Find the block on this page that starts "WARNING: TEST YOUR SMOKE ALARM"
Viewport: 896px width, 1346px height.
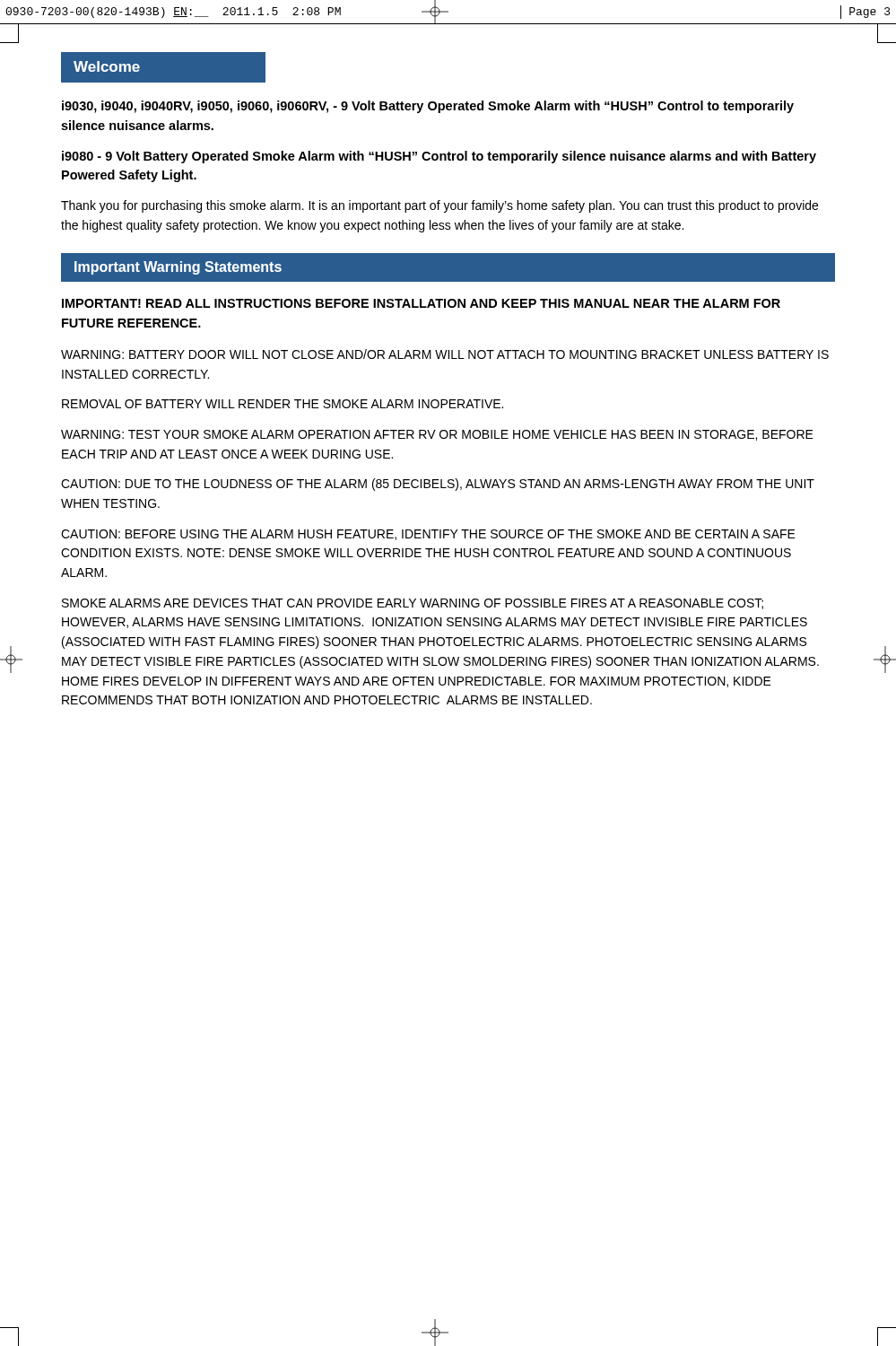point(437,444)
